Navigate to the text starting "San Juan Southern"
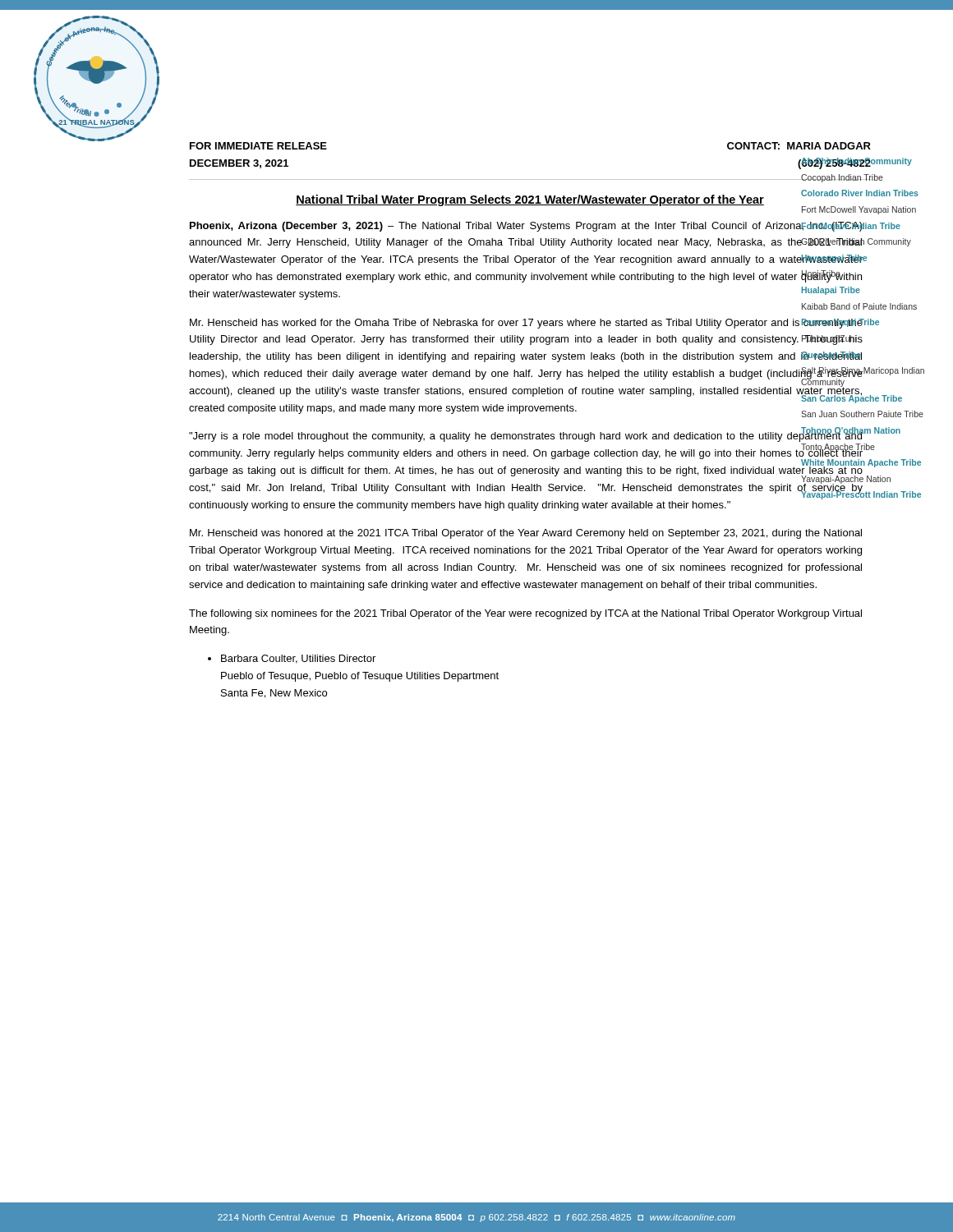This screenshot has width=953, height=1232. 862,414
